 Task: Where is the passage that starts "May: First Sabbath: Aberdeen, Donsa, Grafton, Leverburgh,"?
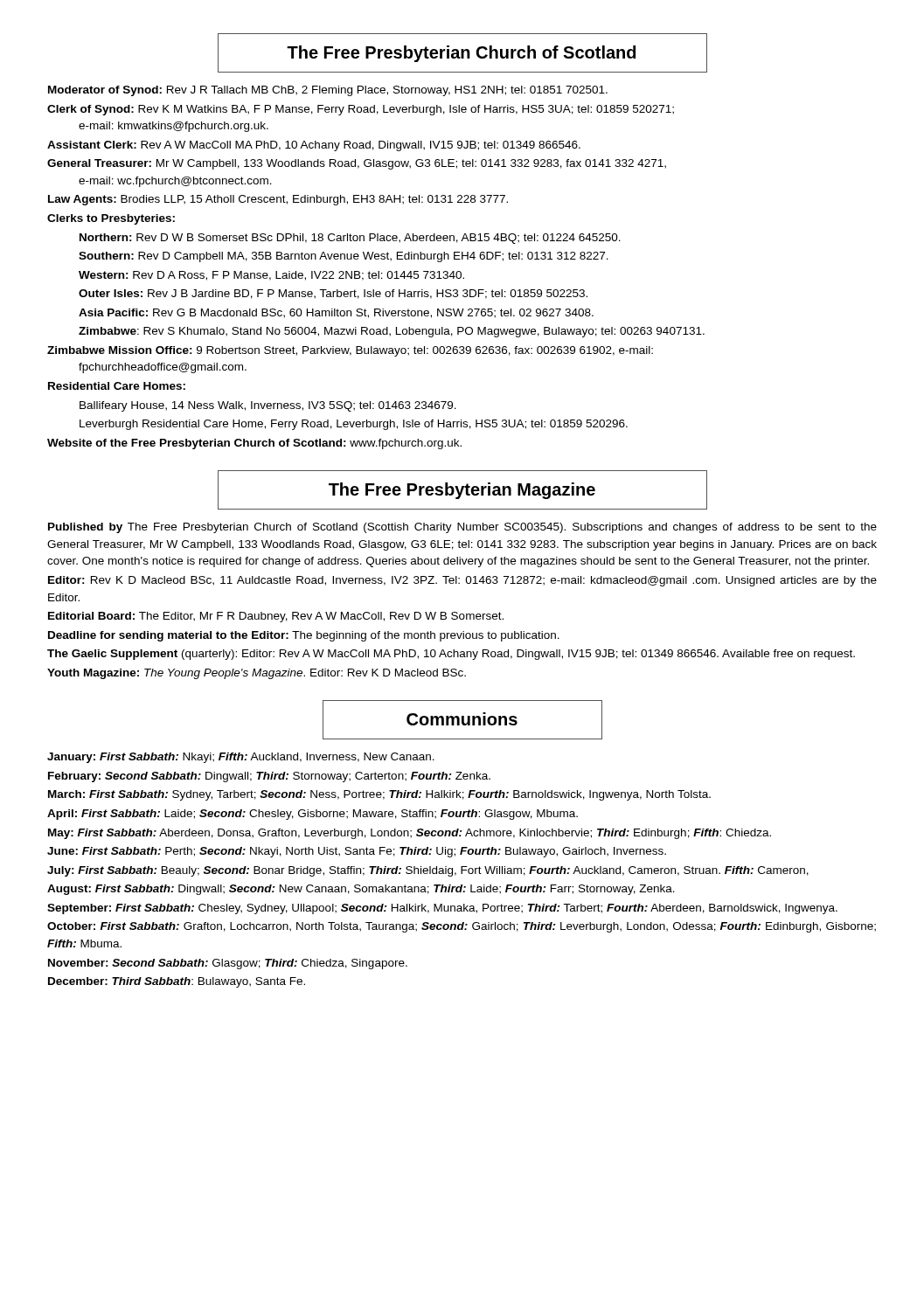click(x=462, y=832)
